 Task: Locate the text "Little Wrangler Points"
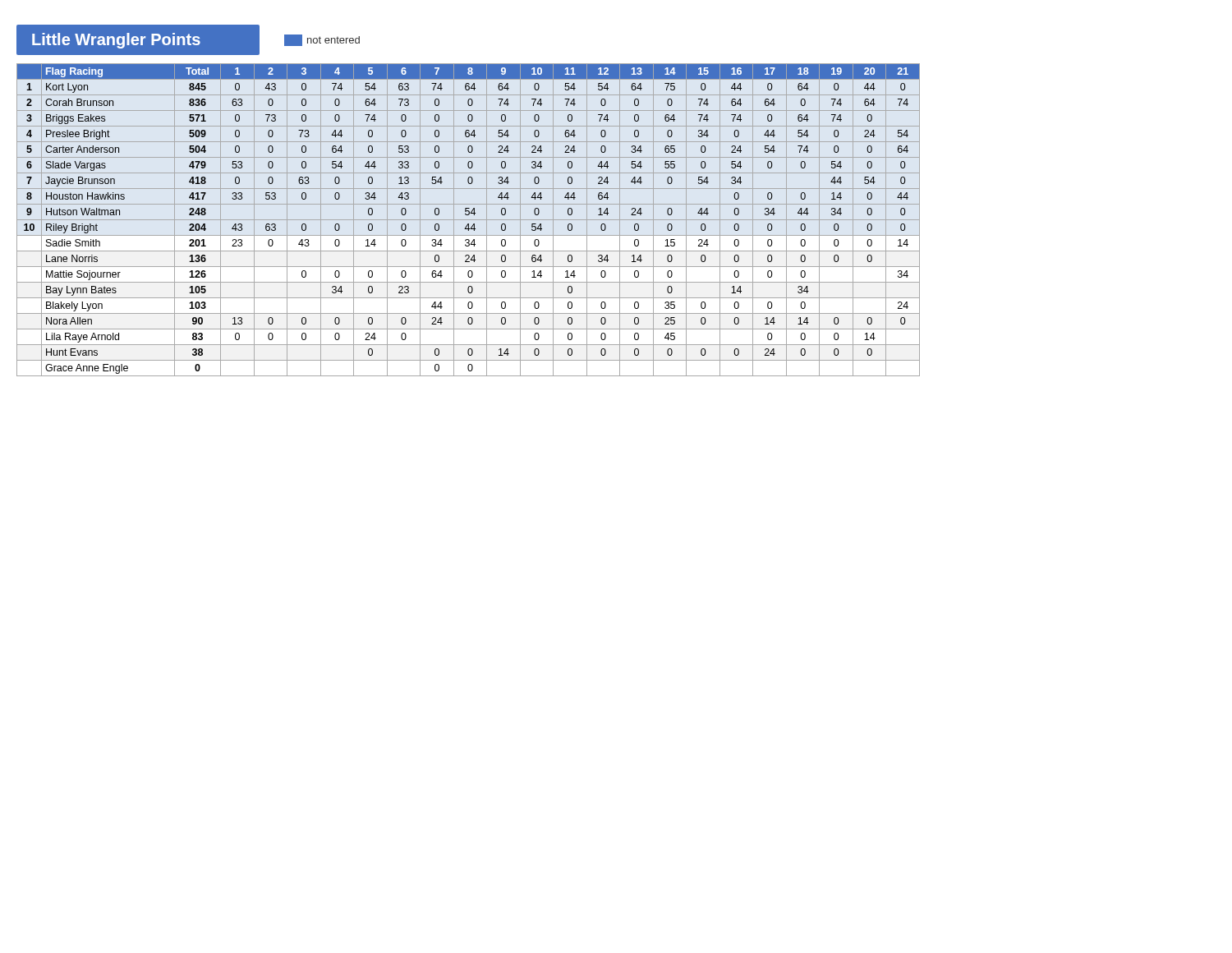click(116, 39)
